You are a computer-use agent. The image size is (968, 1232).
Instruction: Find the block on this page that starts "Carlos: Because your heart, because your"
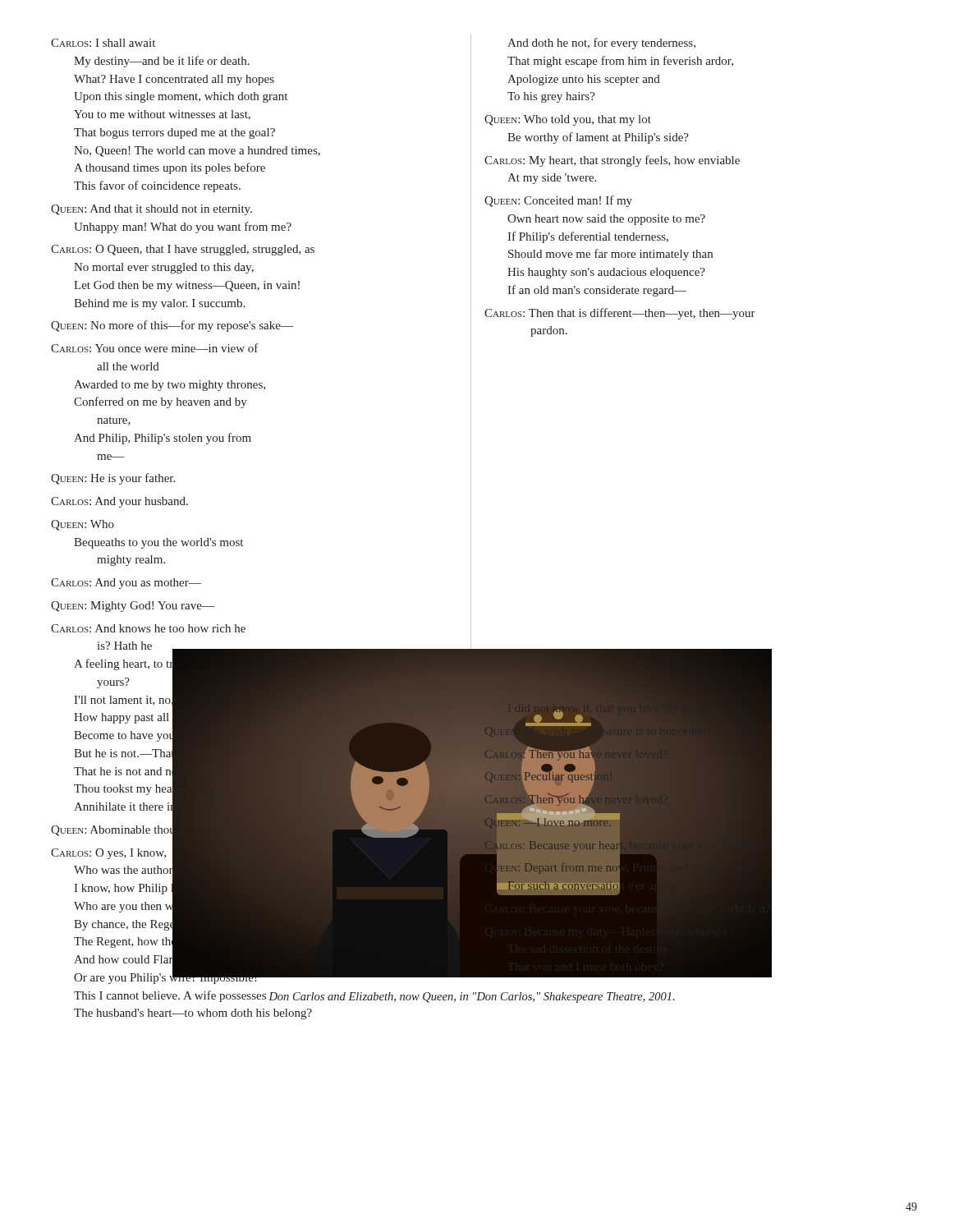click(705, 845)
